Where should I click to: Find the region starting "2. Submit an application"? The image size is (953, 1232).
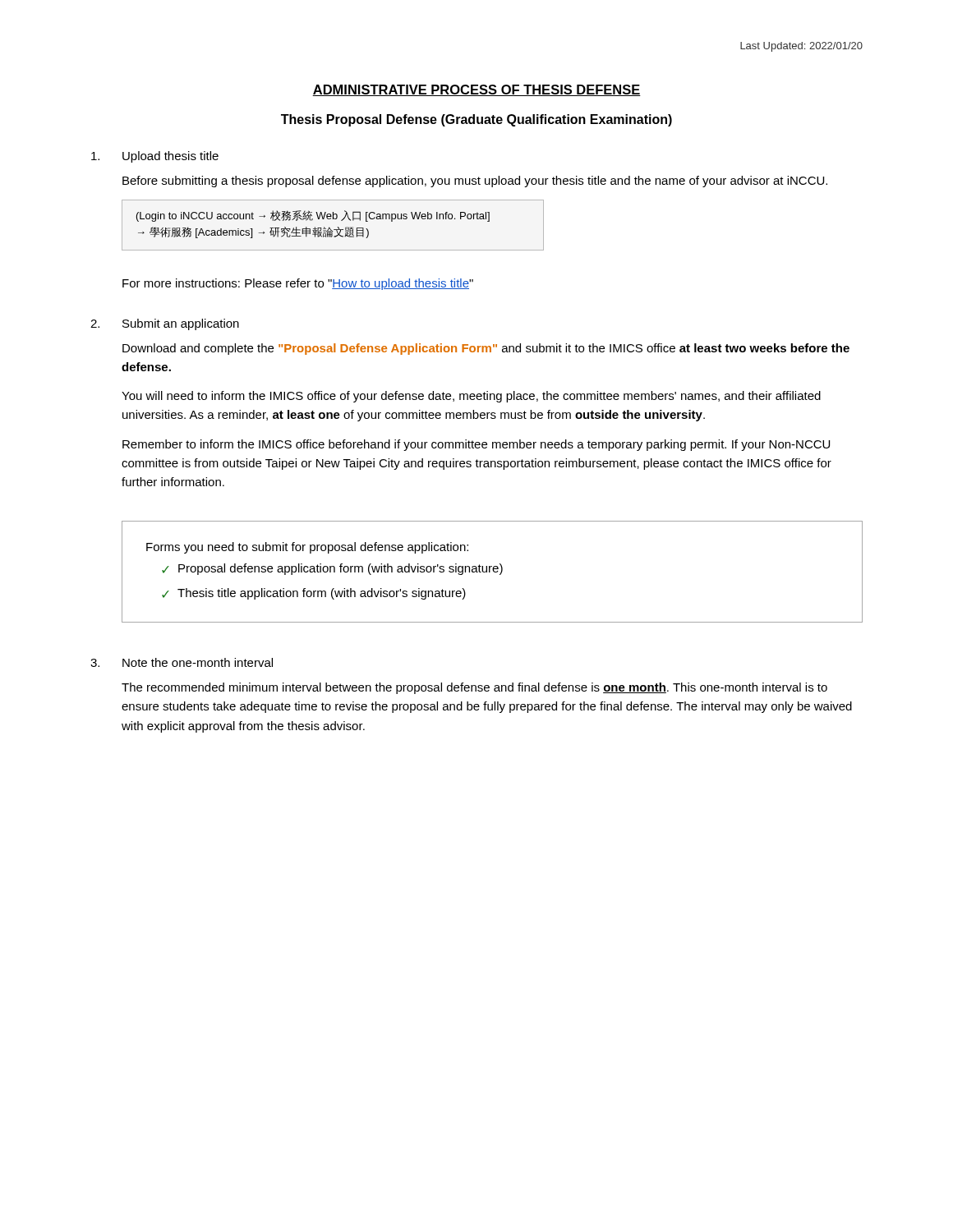tap(165, 324)
